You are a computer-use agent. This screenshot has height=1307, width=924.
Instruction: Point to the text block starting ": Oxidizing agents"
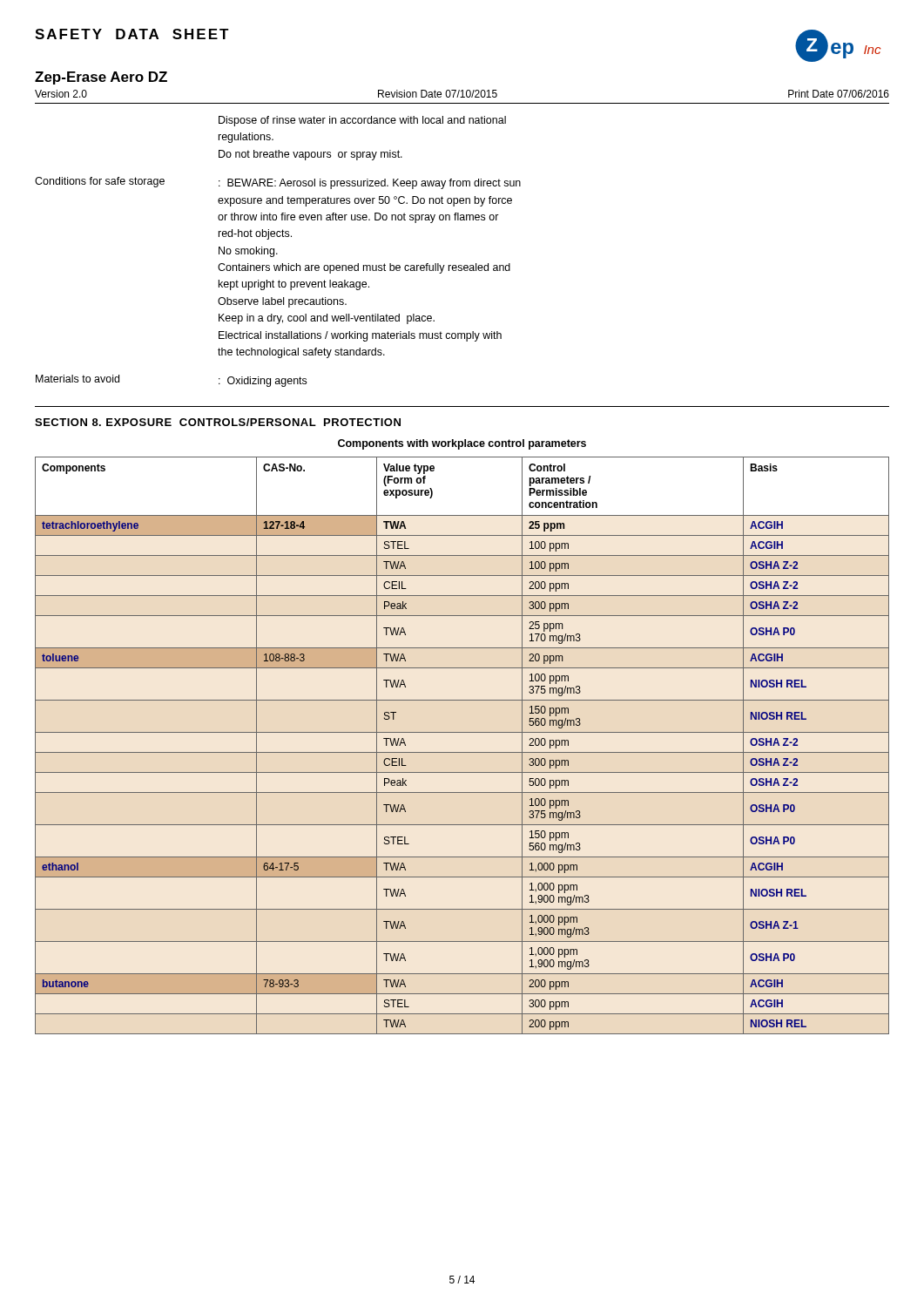point(263,381)
